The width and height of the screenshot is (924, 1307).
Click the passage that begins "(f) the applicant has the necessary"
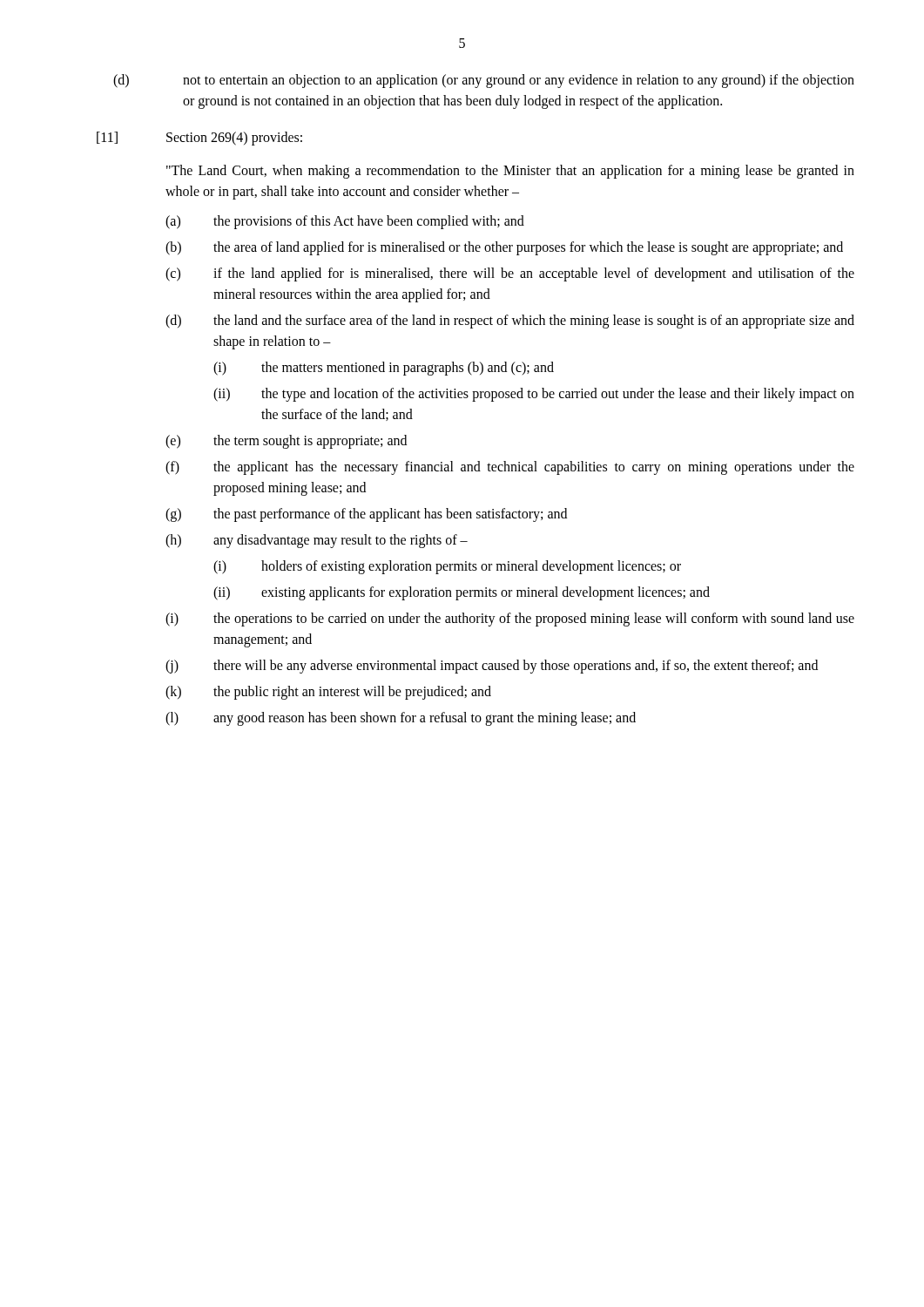[x=510, y=477]
